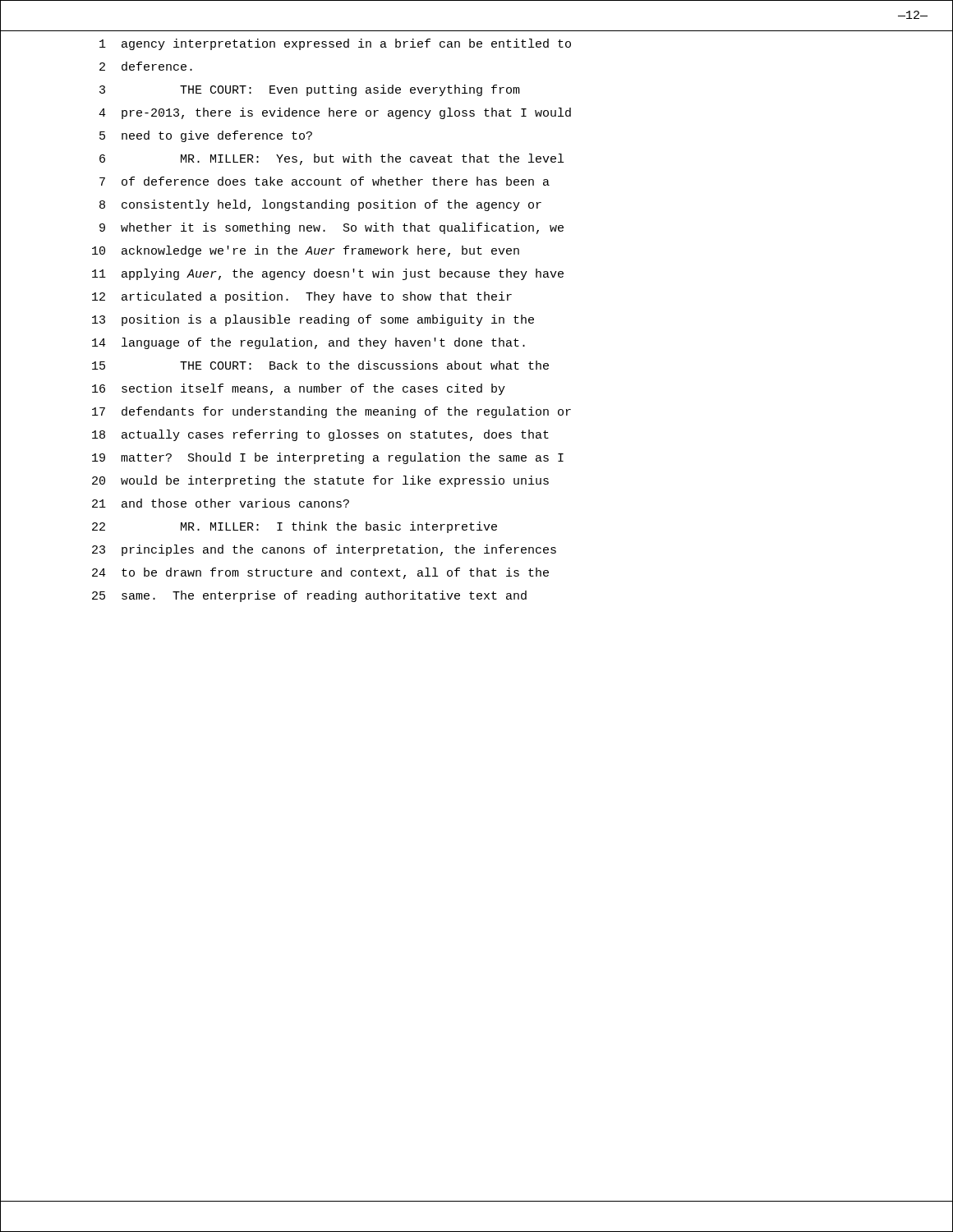Click on the block starting "3 THE COURT:"

tap(493, 91)
